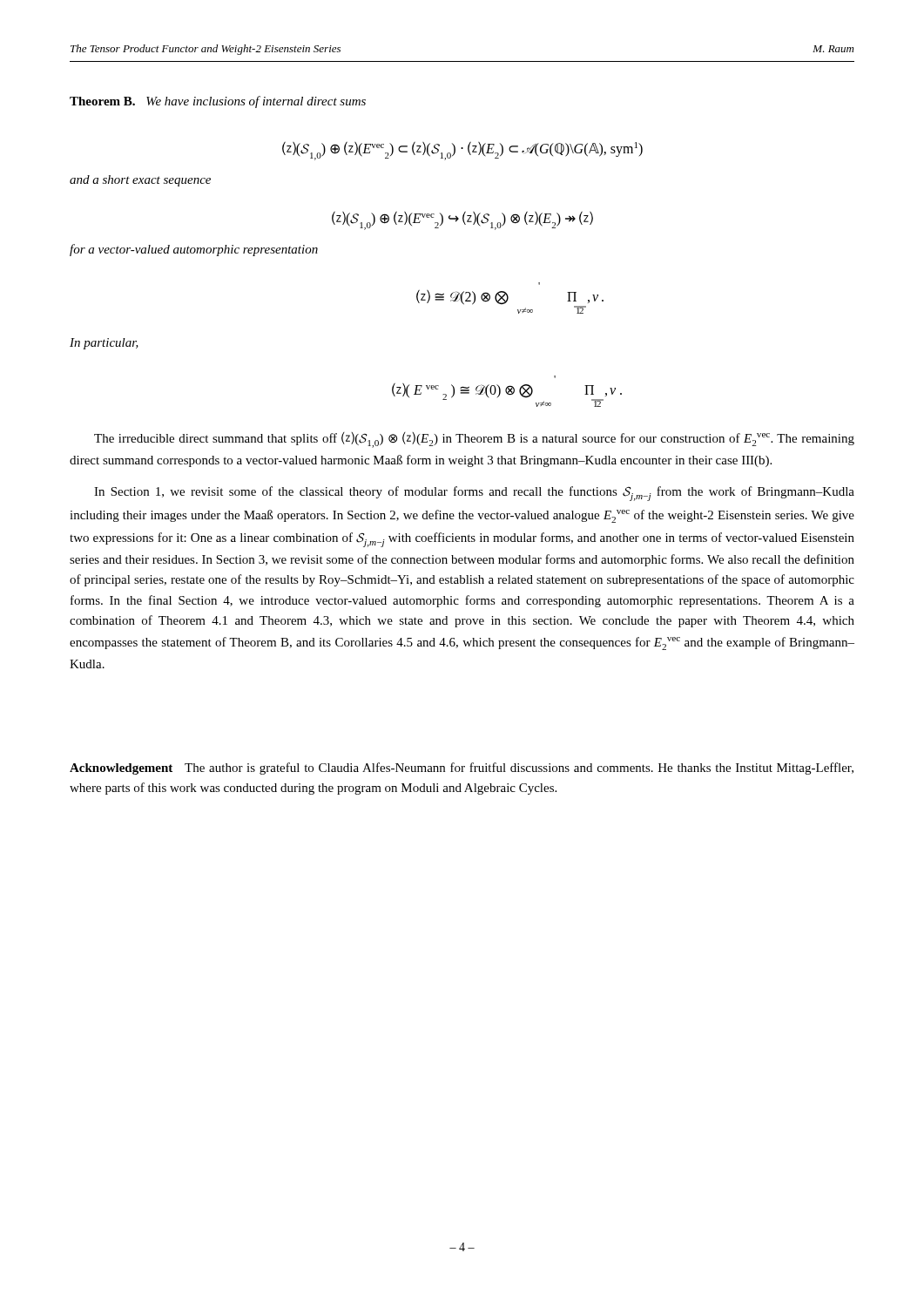Point to the block beginning "Acknowledgement The author"
This screenshot has height=1307, width=924.
point(462,778)
